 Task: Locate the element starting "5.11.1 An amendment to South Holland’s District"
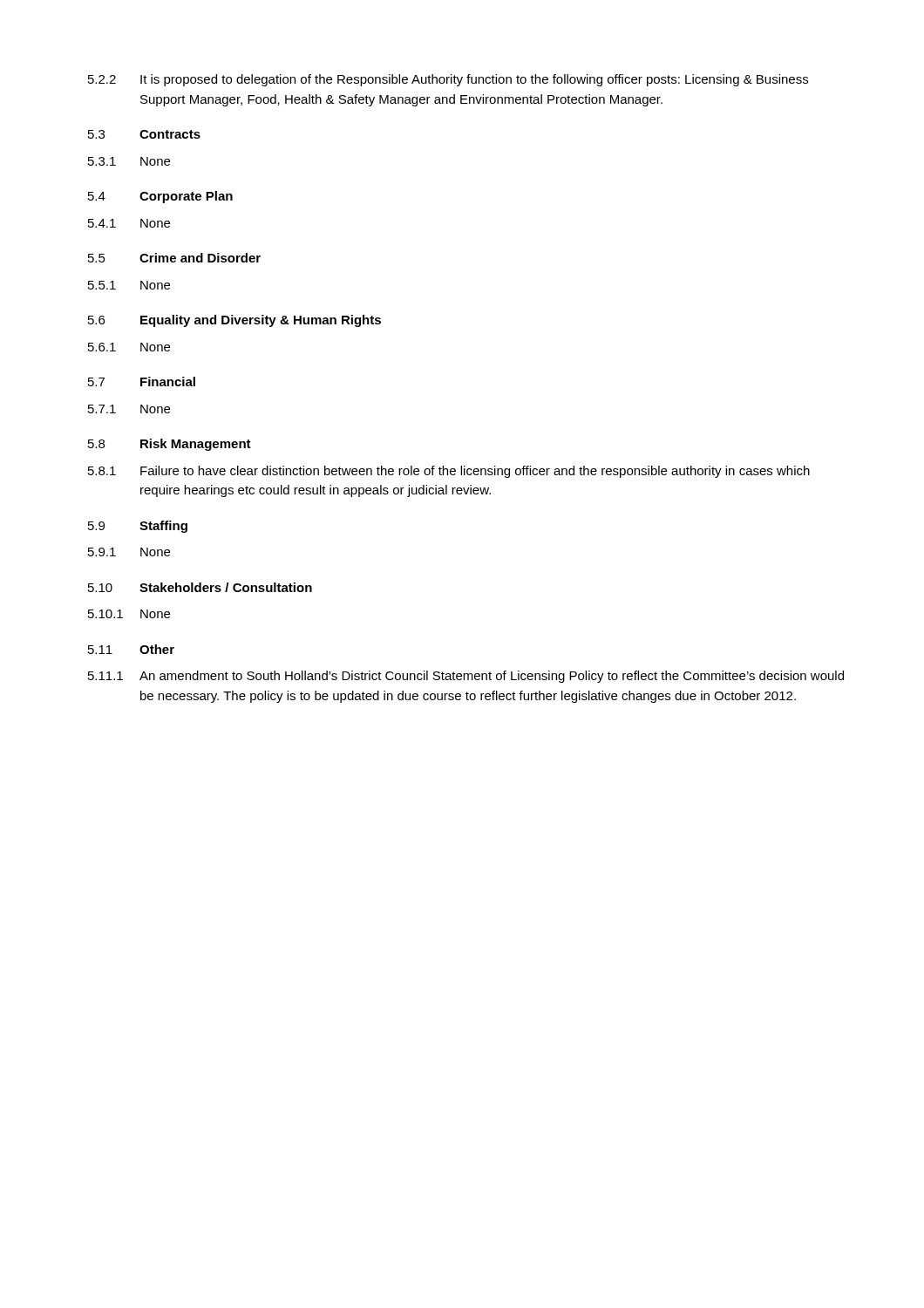(466, 686)
